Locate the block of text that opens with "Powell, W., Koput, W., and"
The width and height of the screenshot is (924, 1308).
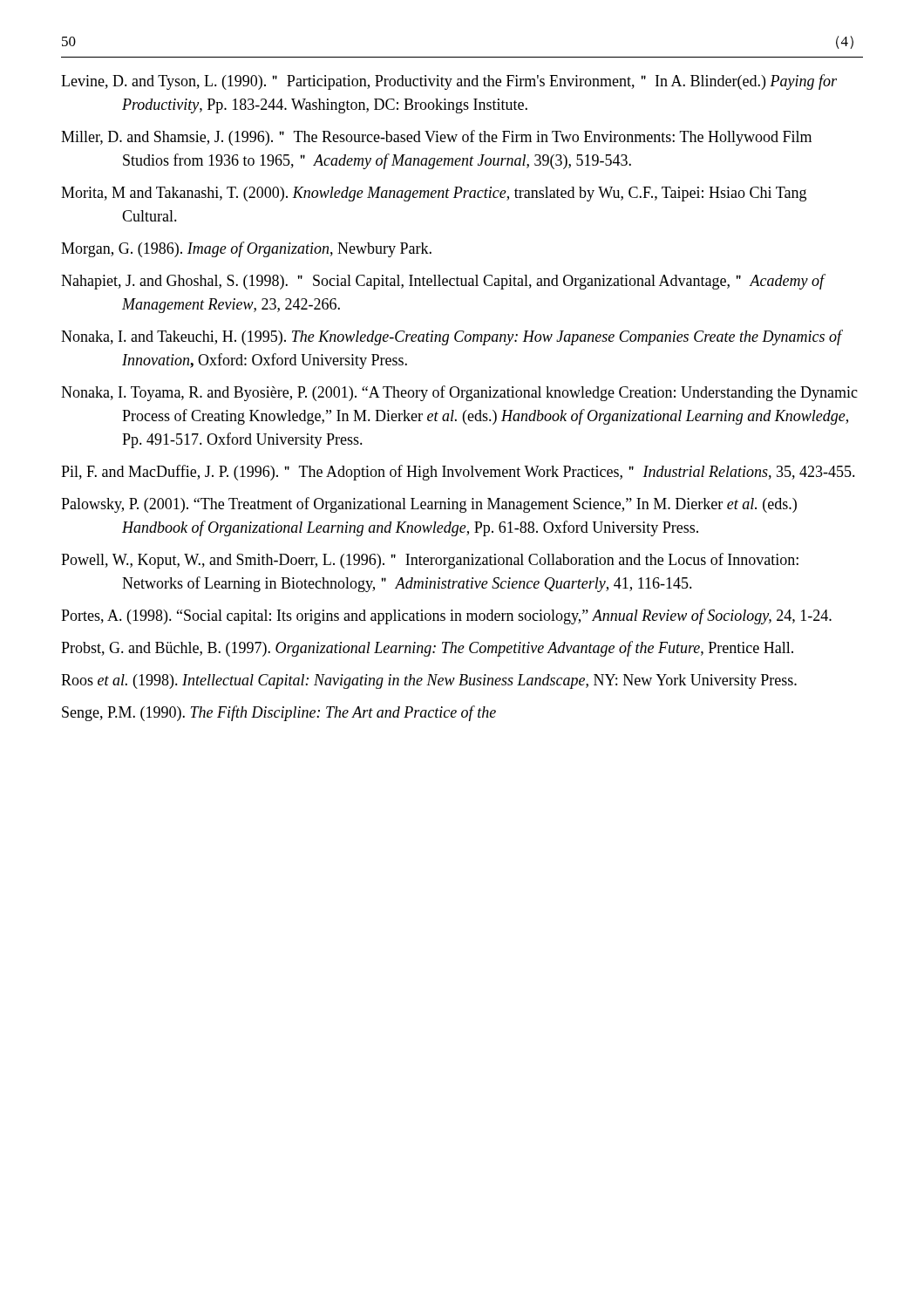tap(430, 572)
